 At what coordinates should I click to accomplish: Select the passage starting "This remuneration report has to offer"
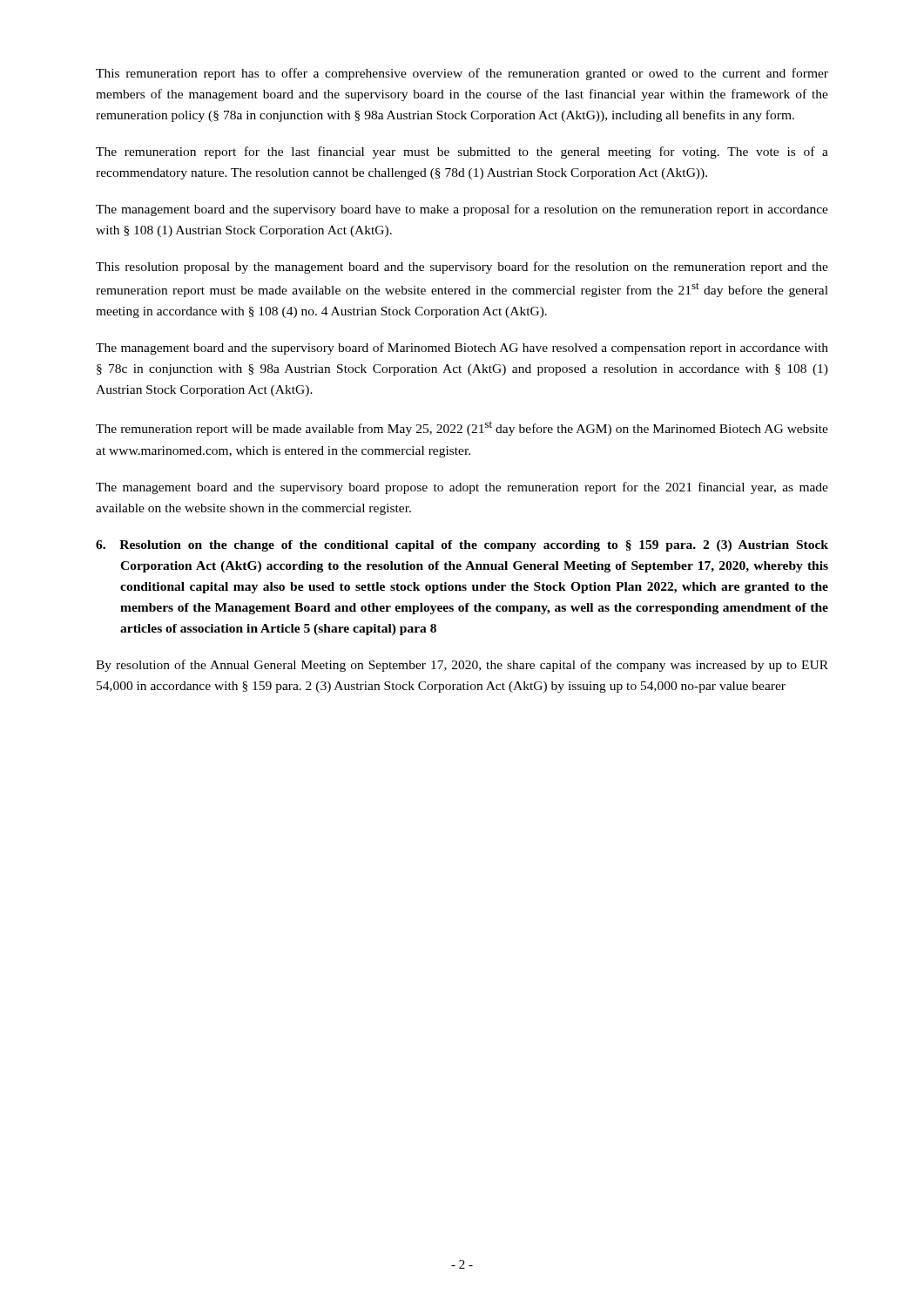coord(462,94)
